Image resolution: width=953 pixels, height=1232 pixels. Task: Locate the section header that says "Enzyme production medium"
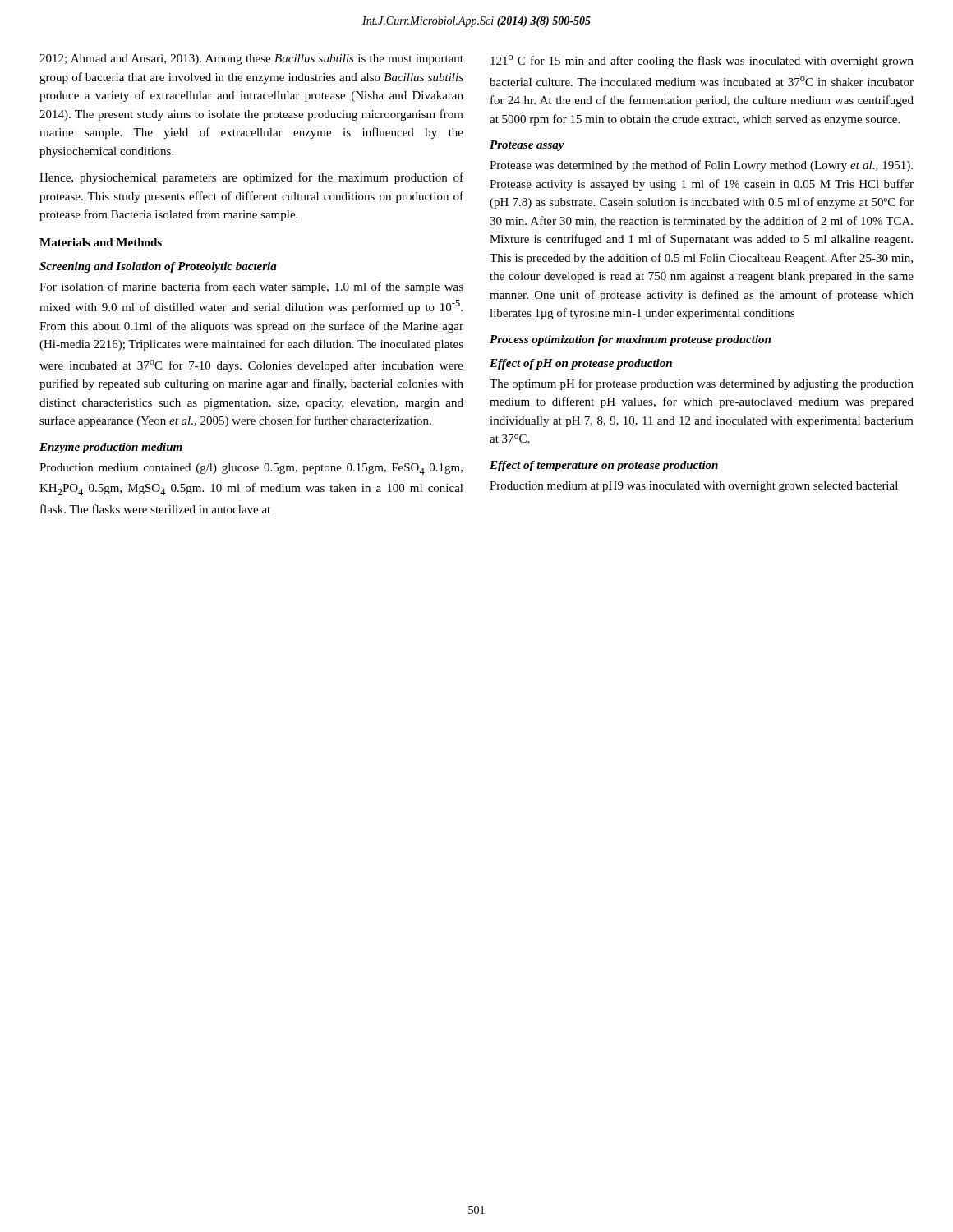point(111,446)
